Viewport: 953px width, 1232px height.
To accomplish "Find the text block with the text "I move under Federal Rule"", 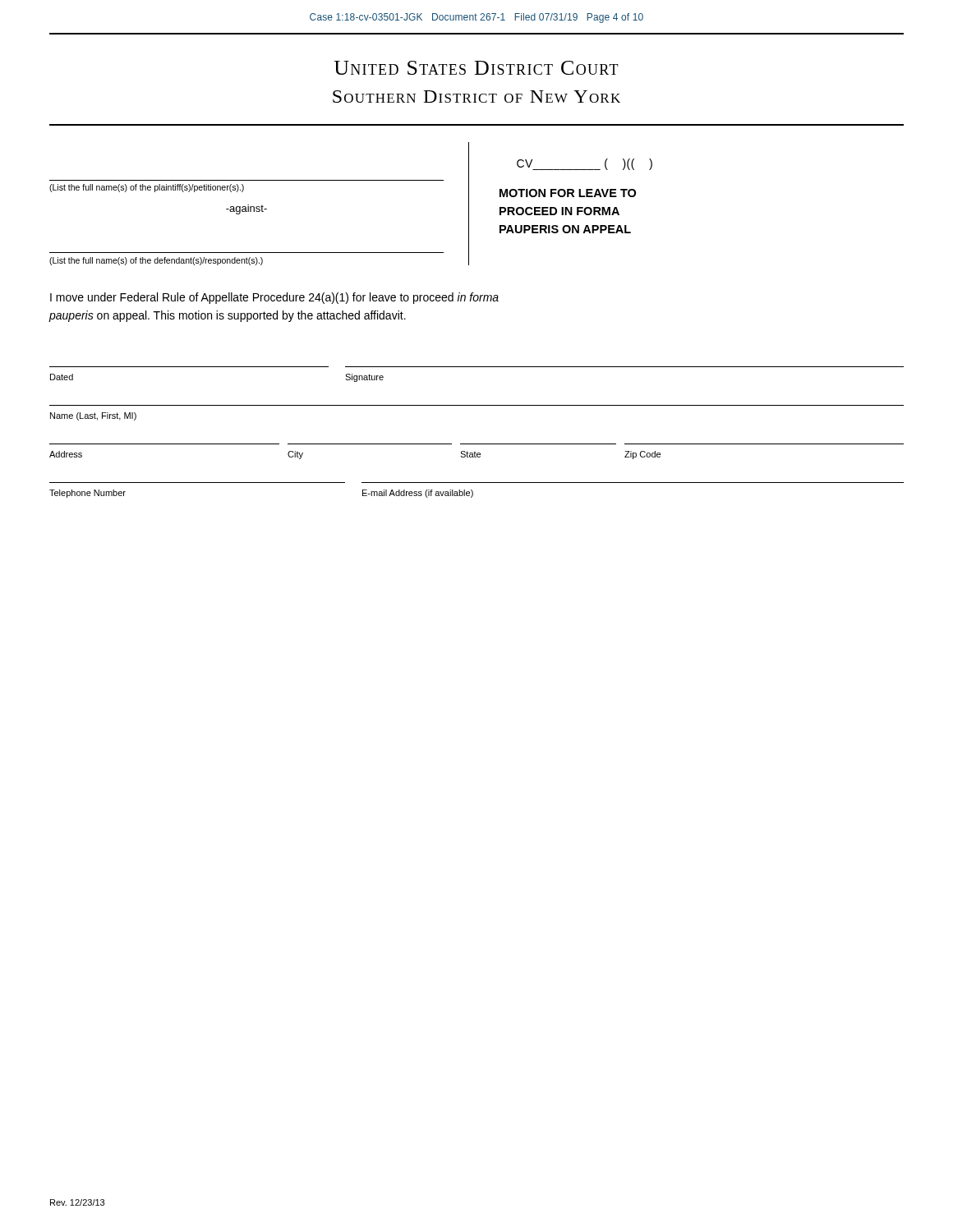I will coord(274,297).
